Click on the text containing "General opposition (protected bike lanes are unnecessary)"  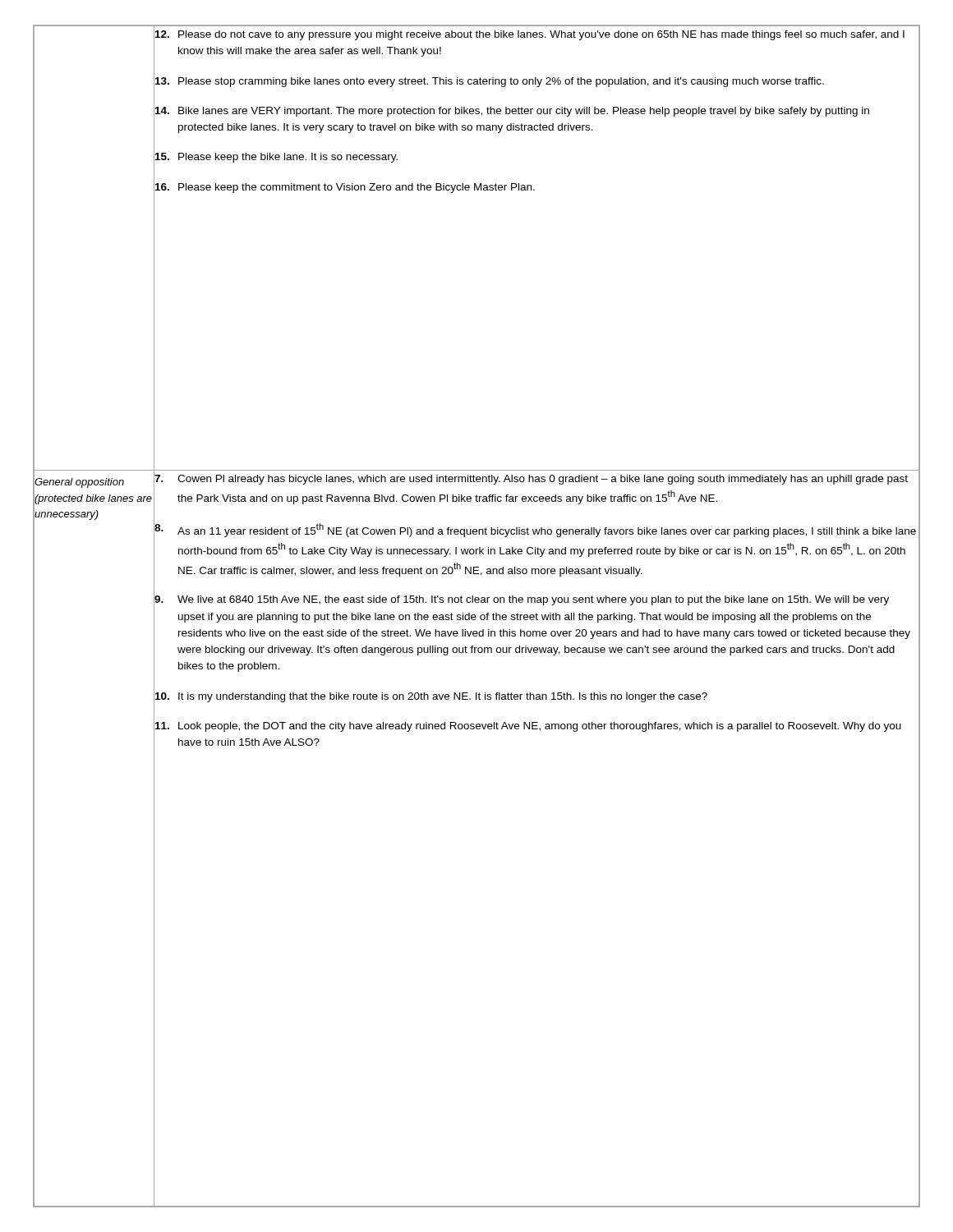(x=93, y=498)
